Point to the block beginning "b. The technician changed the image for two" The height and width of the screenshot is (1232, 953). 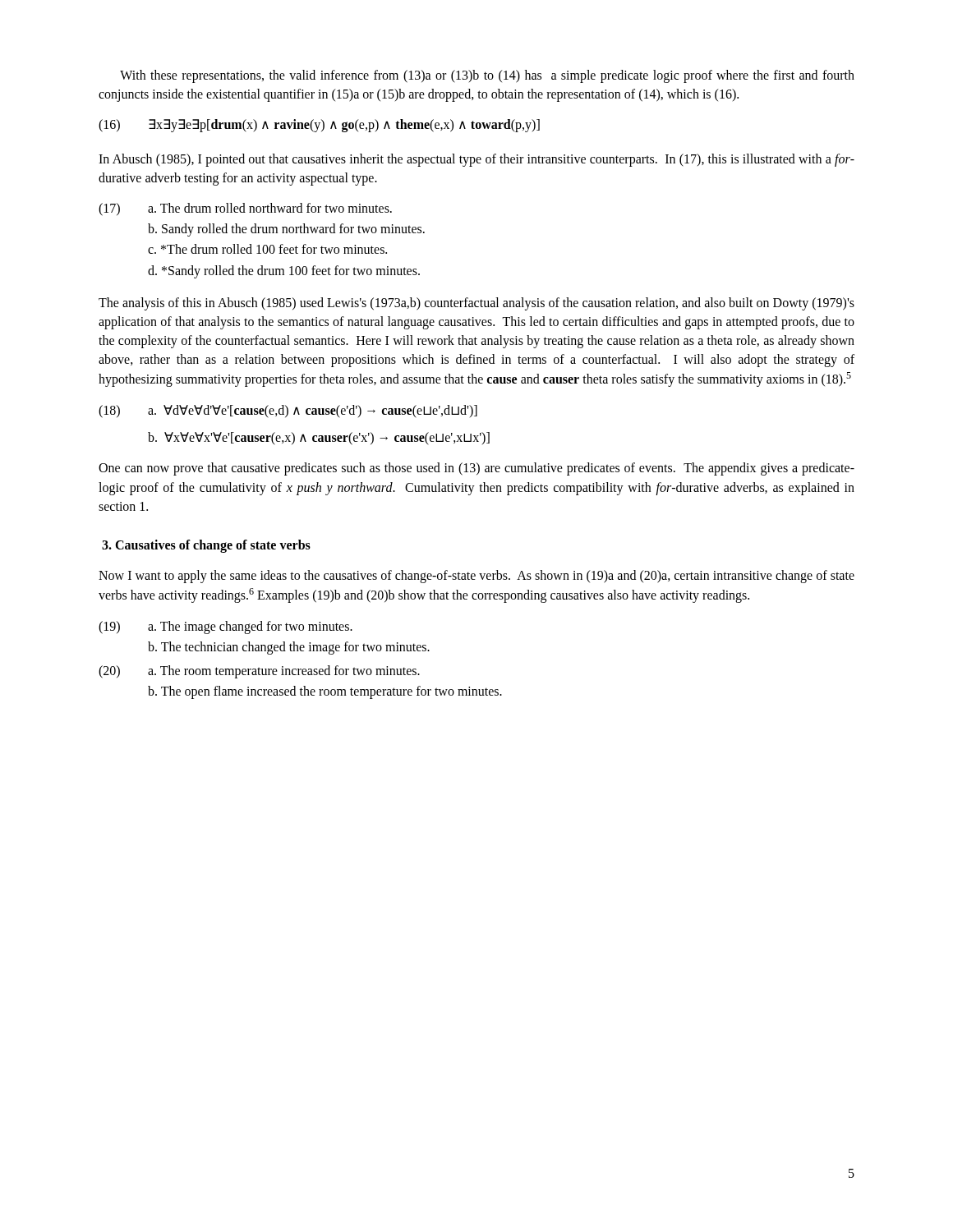tap(289, 647)
